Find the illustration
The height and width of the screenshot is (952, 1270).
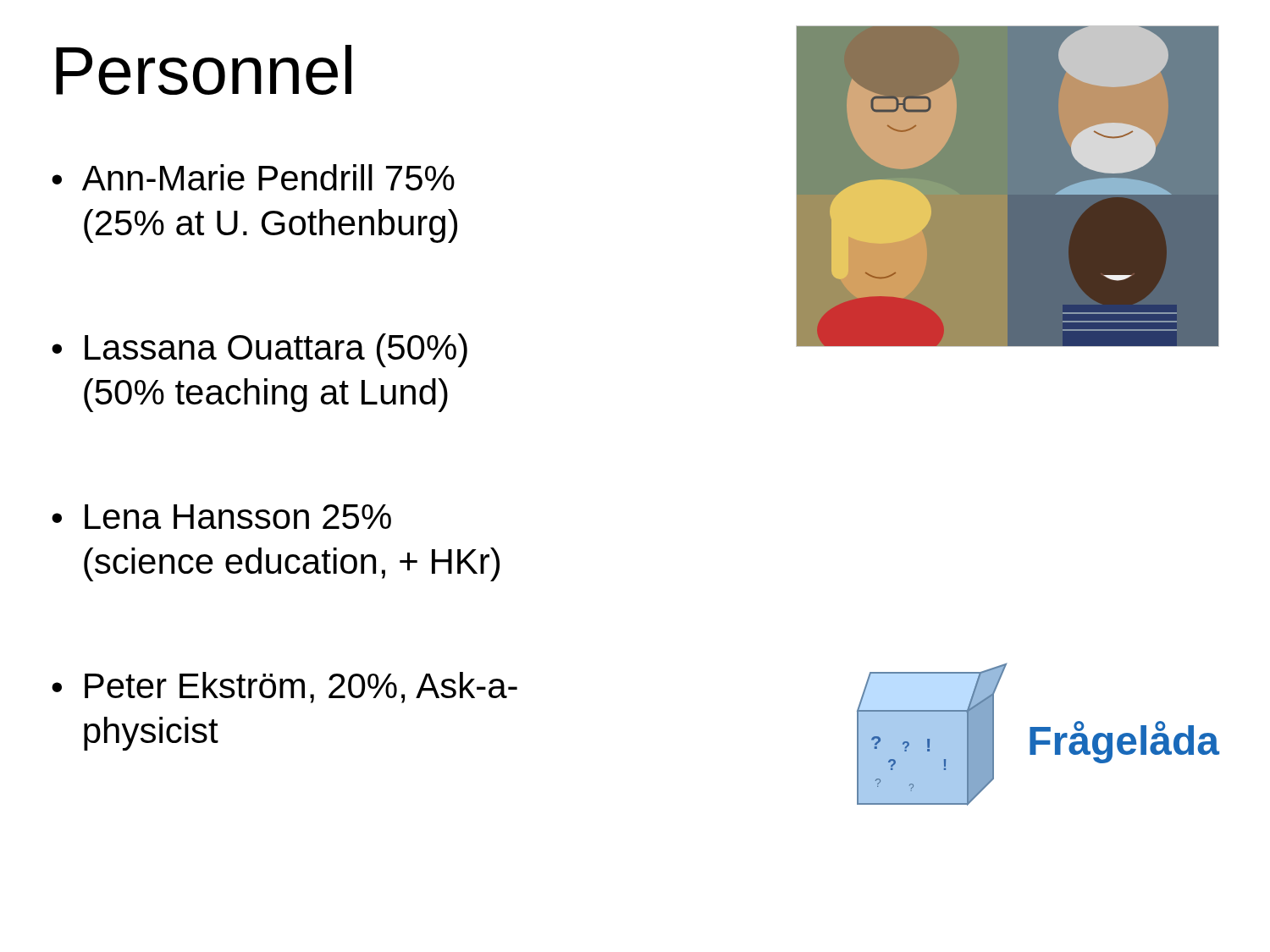click(1030, 740)
